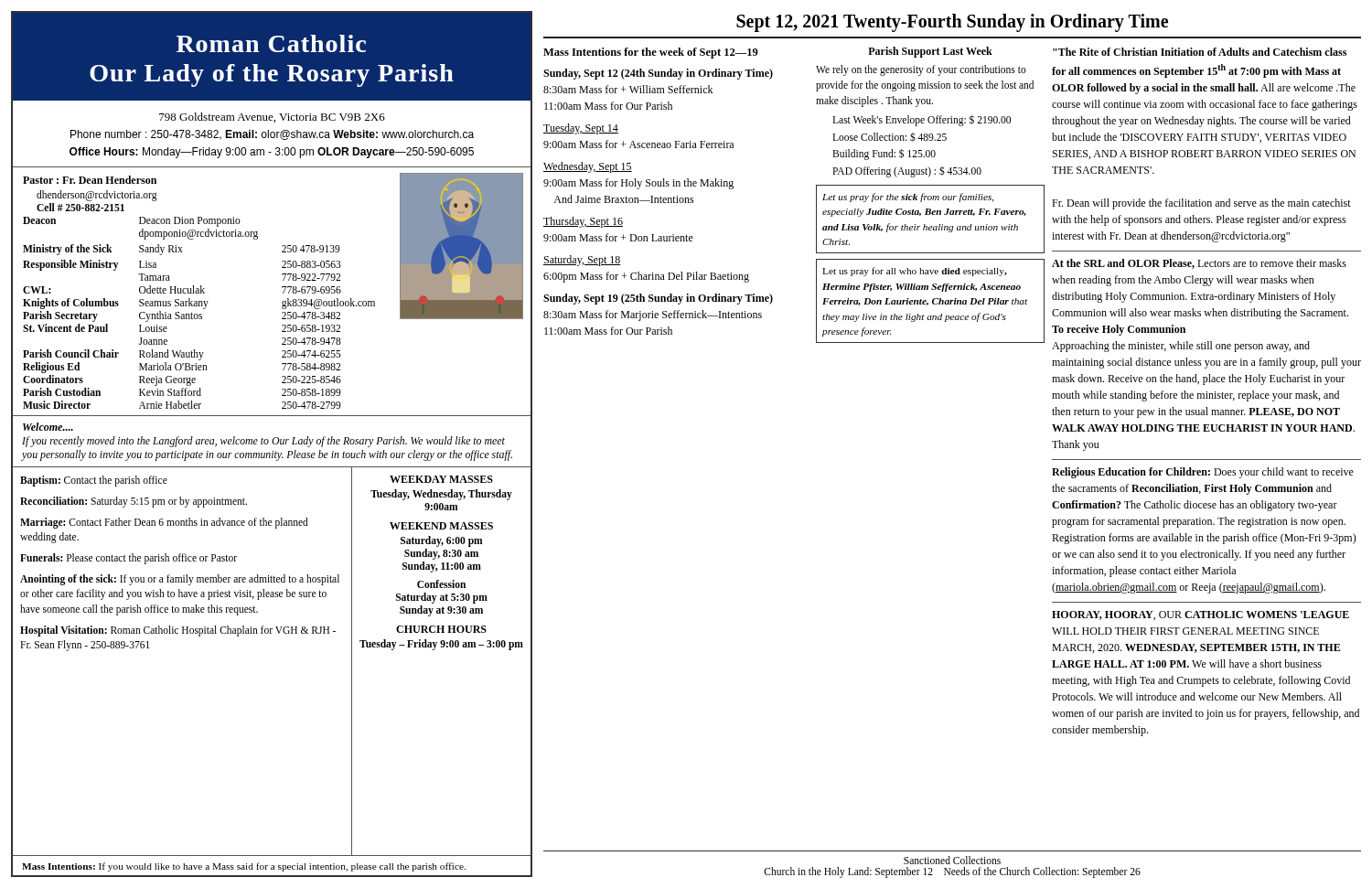
Task: Select the passage starting "Welcome.... If you recently moved into the"
Action: point(267,441)
